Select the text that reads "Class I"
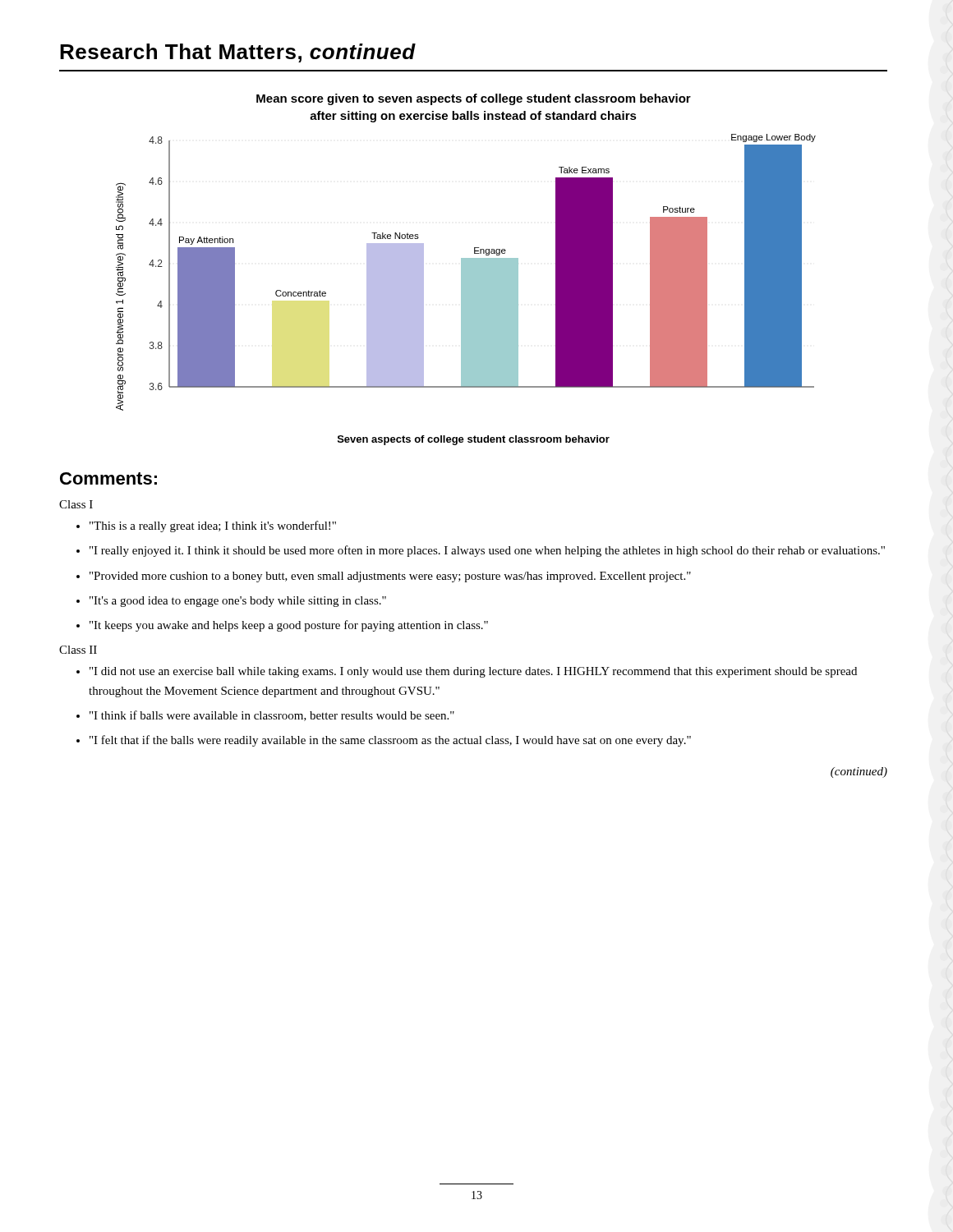Viewport: 953px width, 1232px height. [76, 504]
